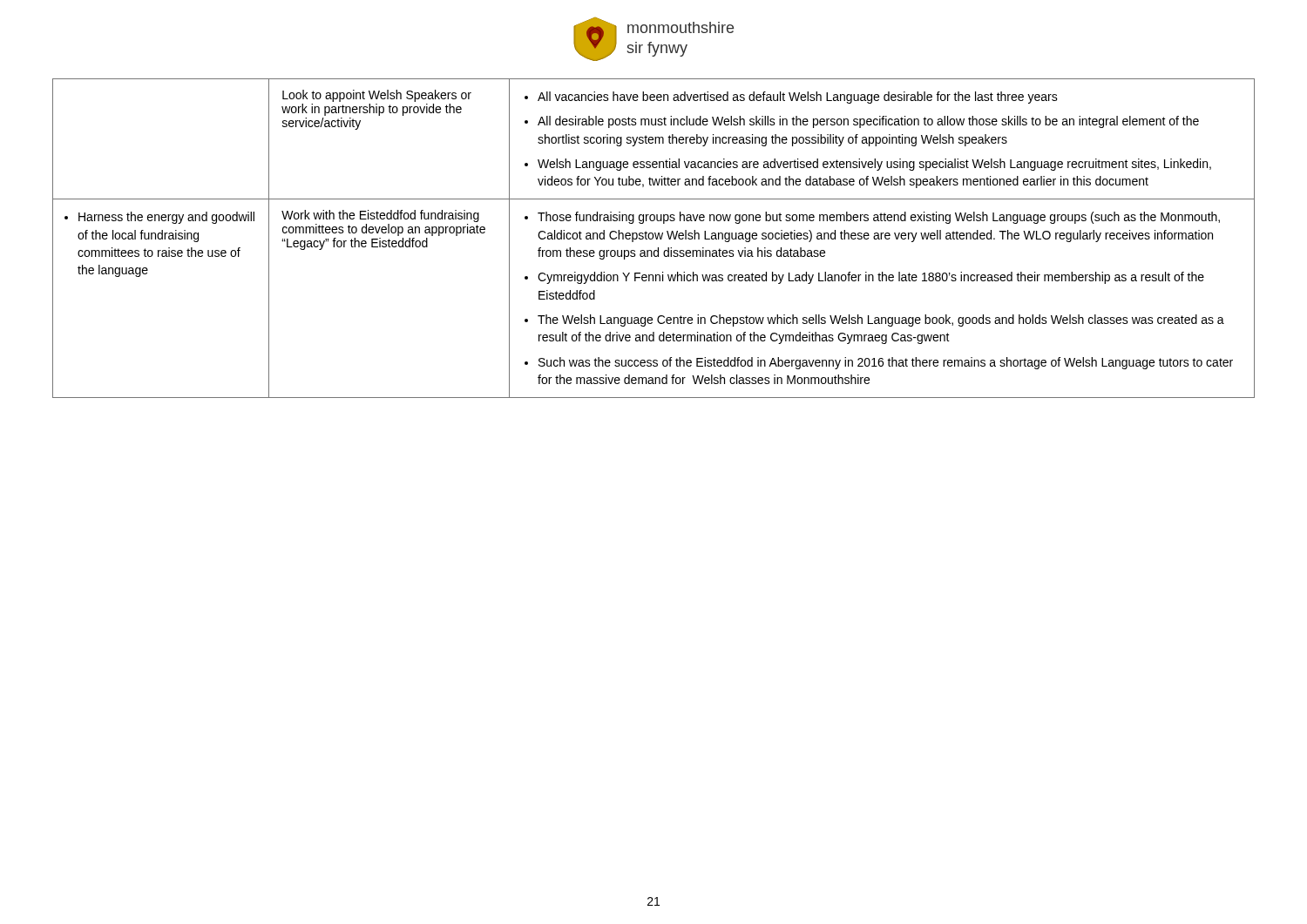1307x924 pixels.
Task: Select the table
Action: tap(654, 238)
